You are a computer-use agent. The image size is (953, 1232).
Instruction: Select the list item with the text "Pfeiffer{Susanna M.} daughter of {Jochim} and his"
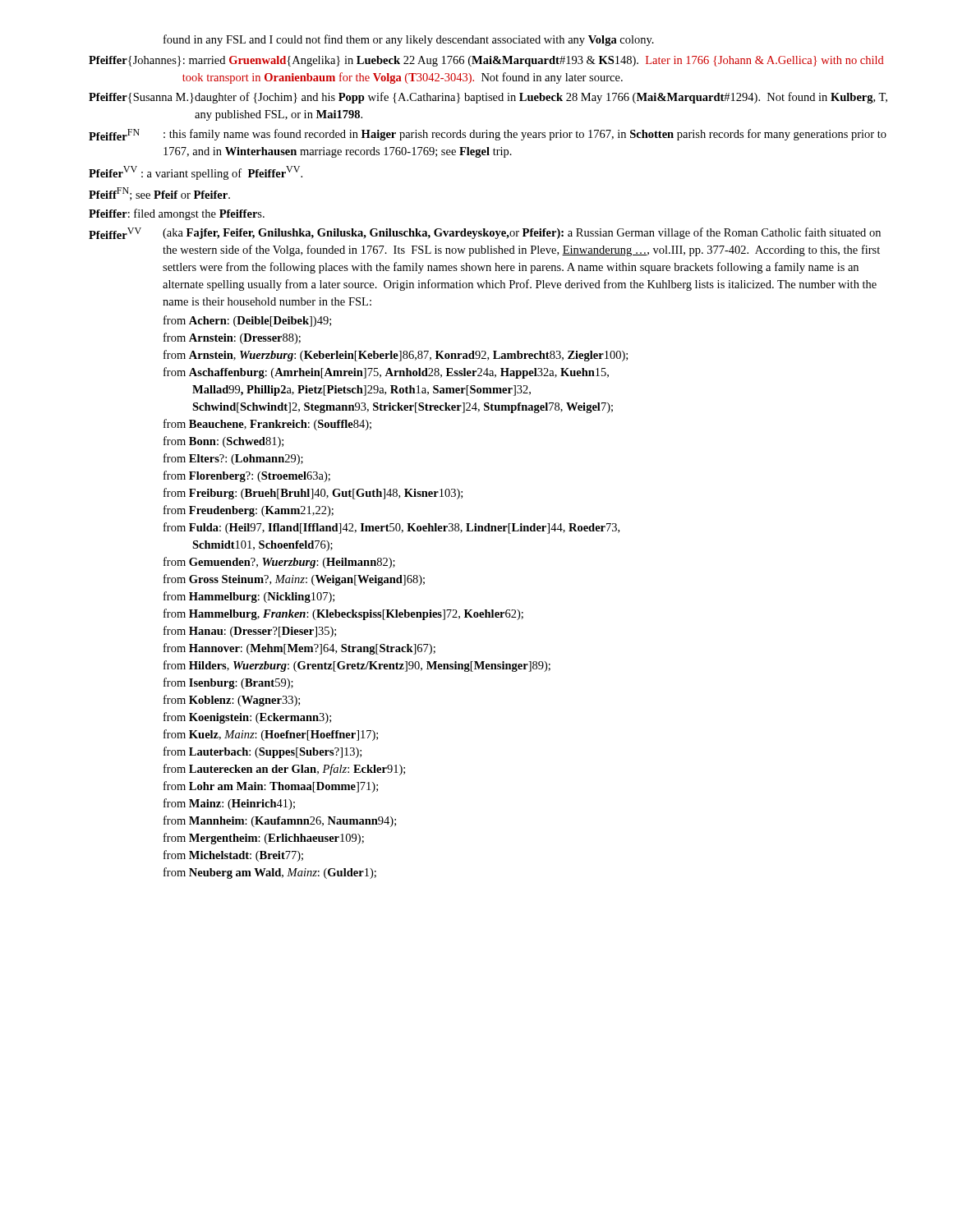(489, 106)
